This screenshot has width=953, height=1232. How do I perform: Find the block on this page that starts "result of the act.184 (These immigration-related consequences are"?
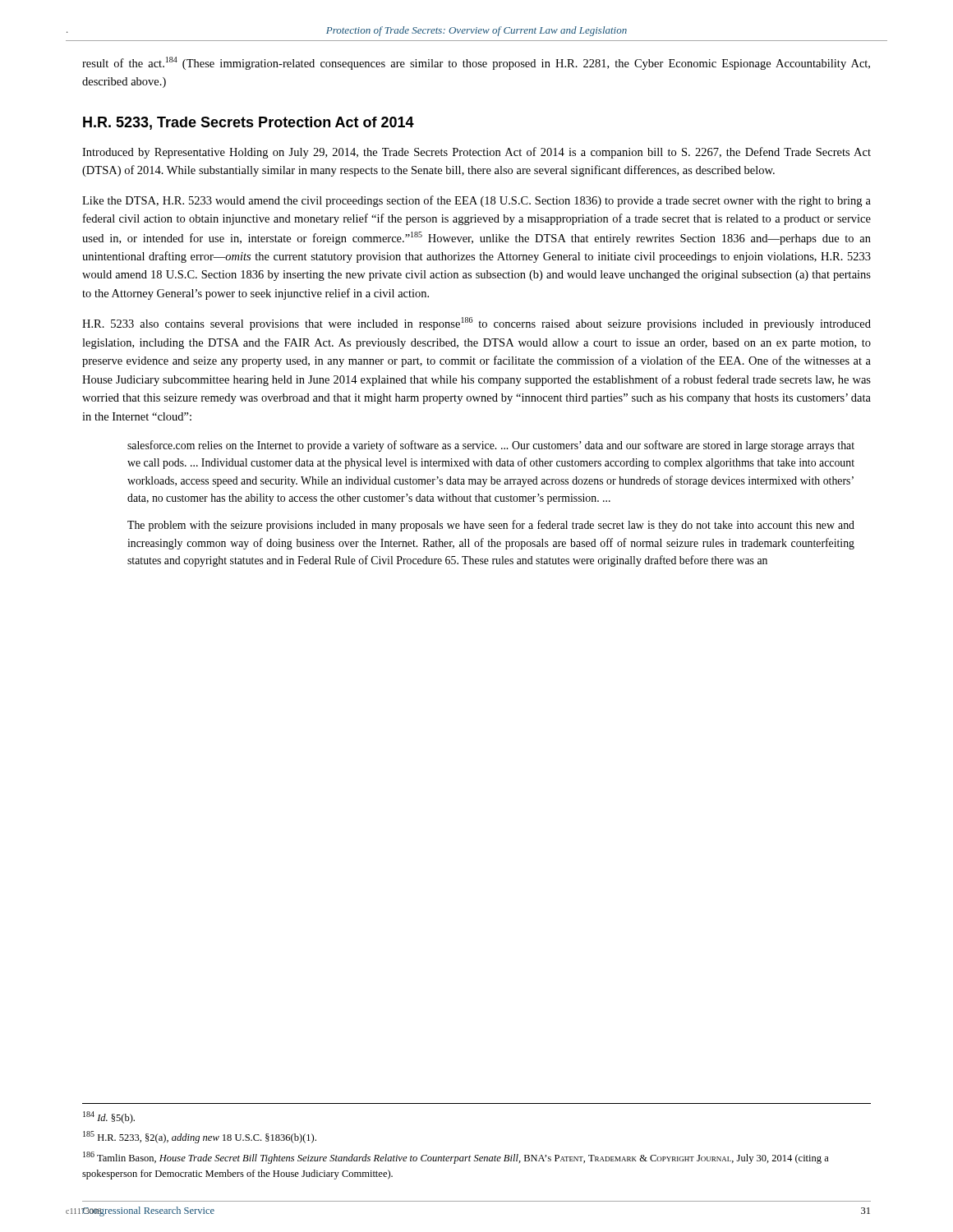pos(476,72)
